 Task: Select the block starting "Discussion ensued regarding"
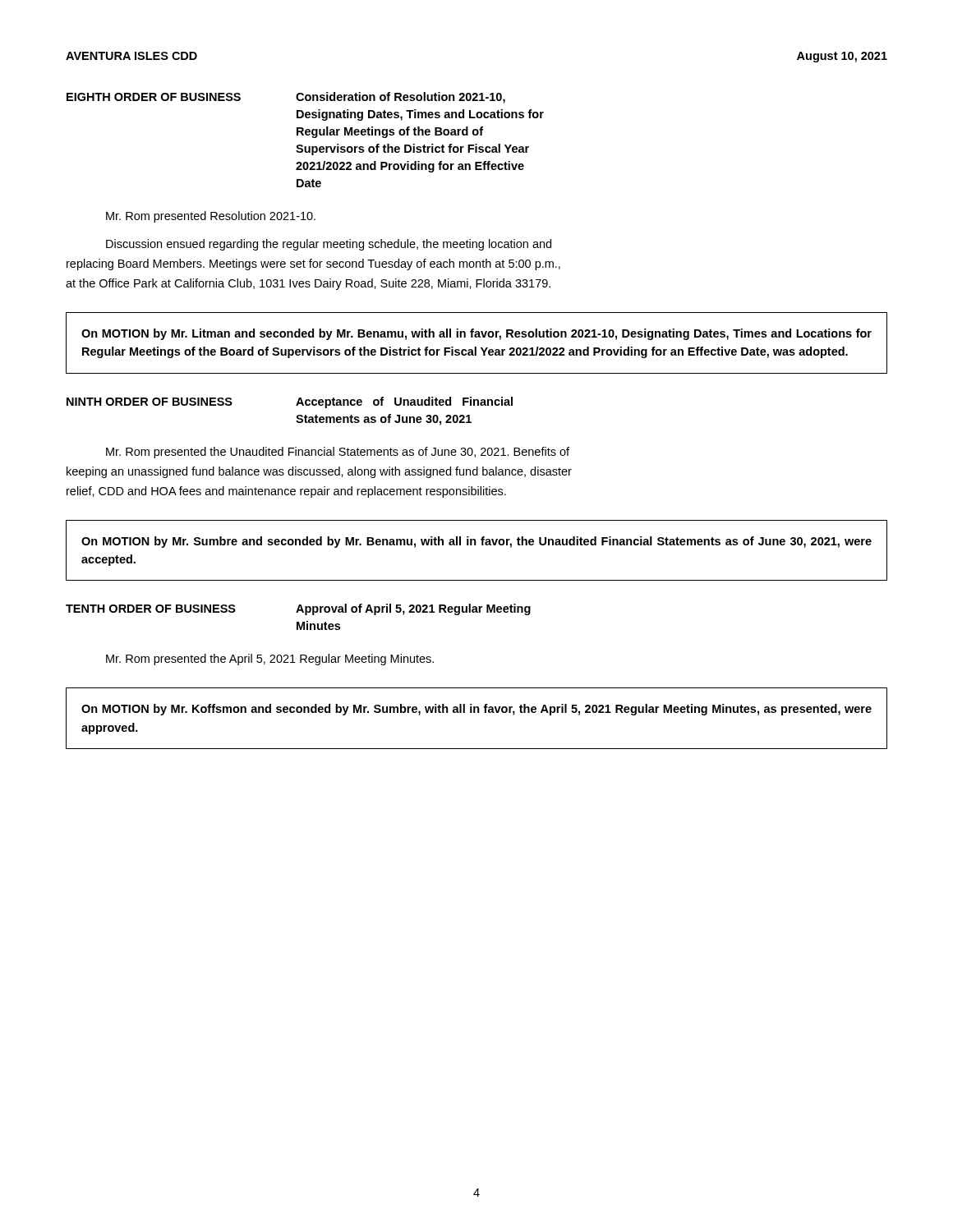click(329, 244)
